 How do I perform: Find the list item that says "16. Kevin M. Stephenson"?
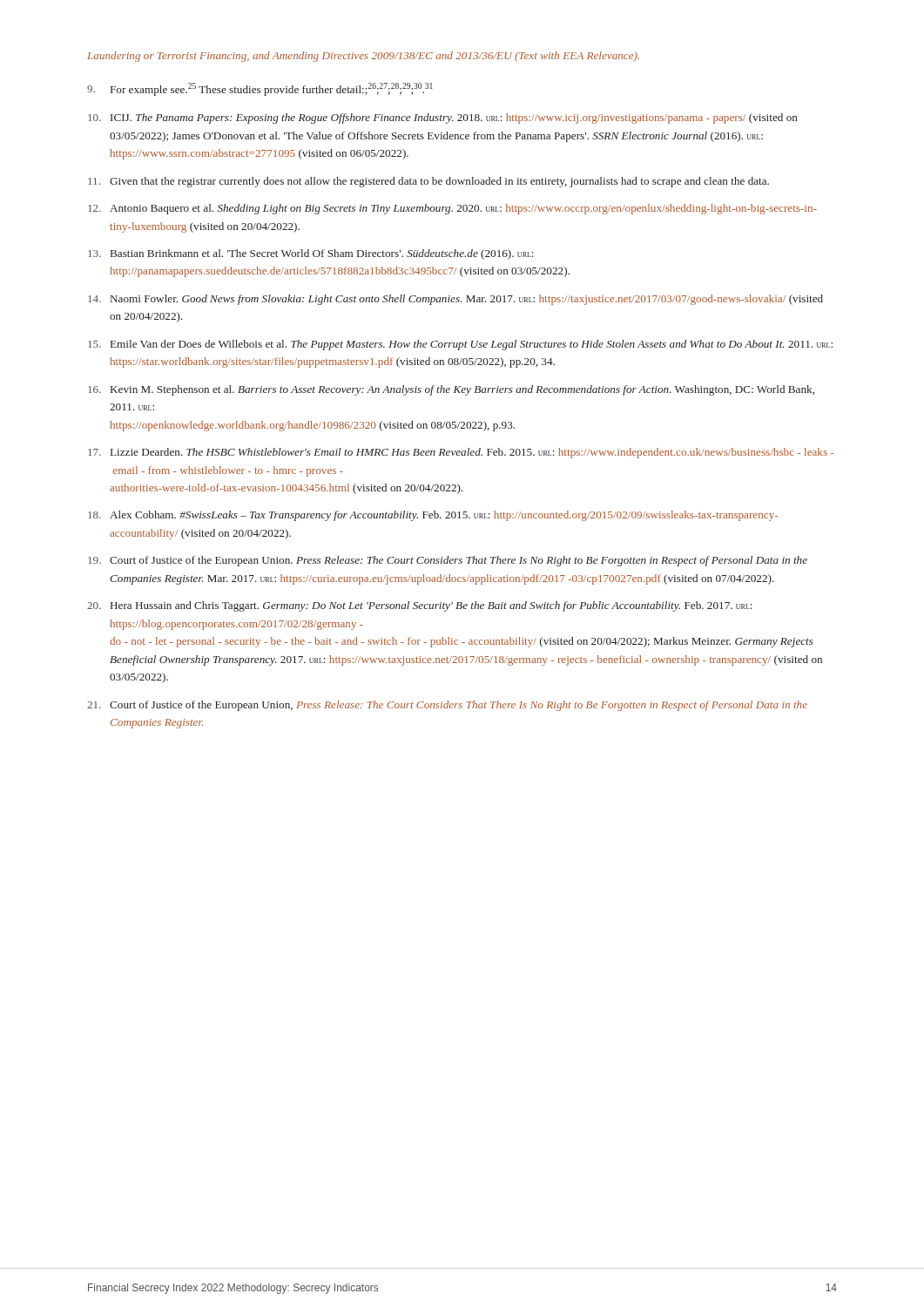(x=451, y=390)
